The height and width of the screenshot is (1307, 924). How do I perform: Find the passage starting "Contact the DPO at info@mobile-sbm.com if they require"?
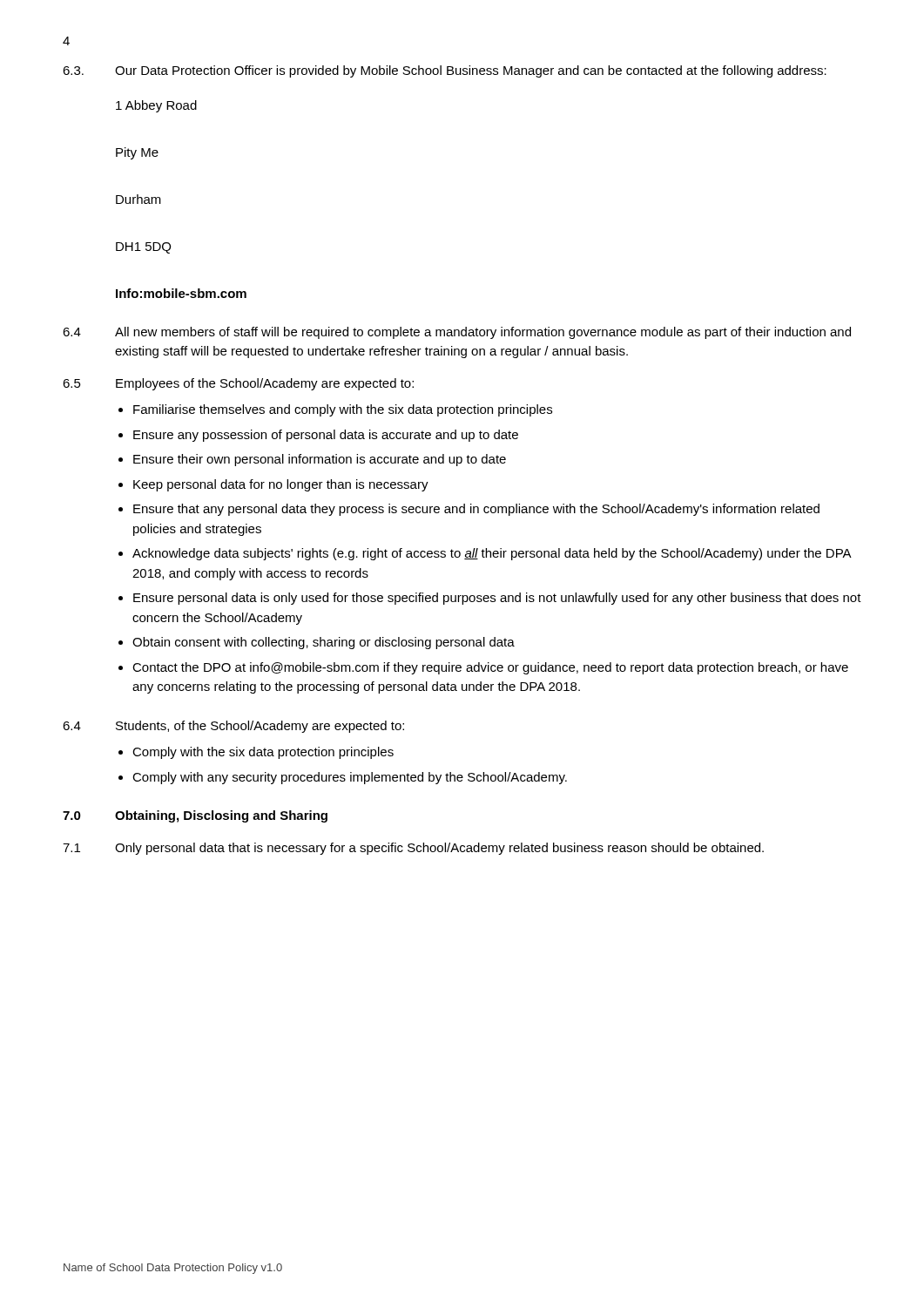click(490, 676)
